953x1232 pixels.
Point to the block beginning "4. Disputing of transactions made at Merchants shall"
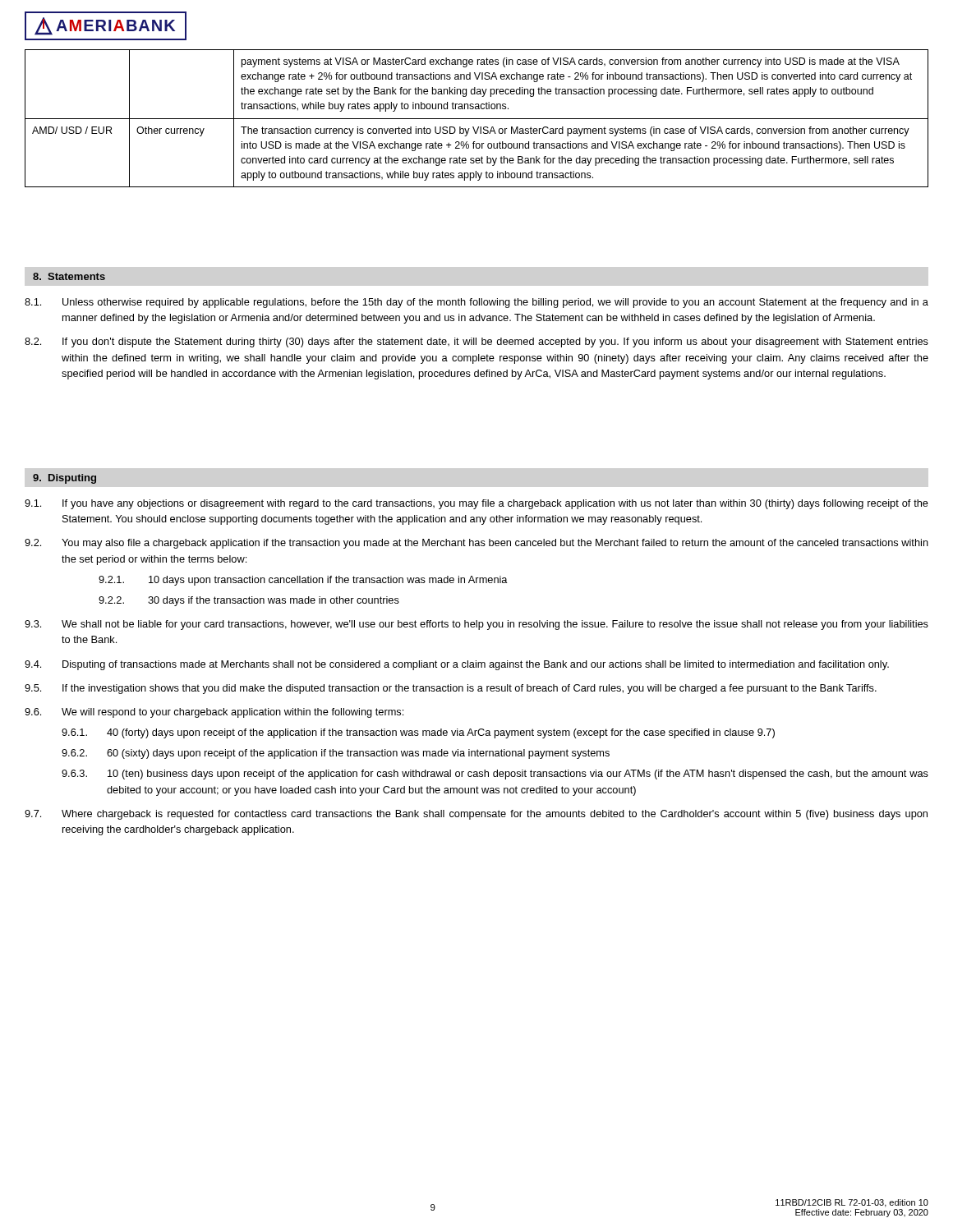pos(476,664)
